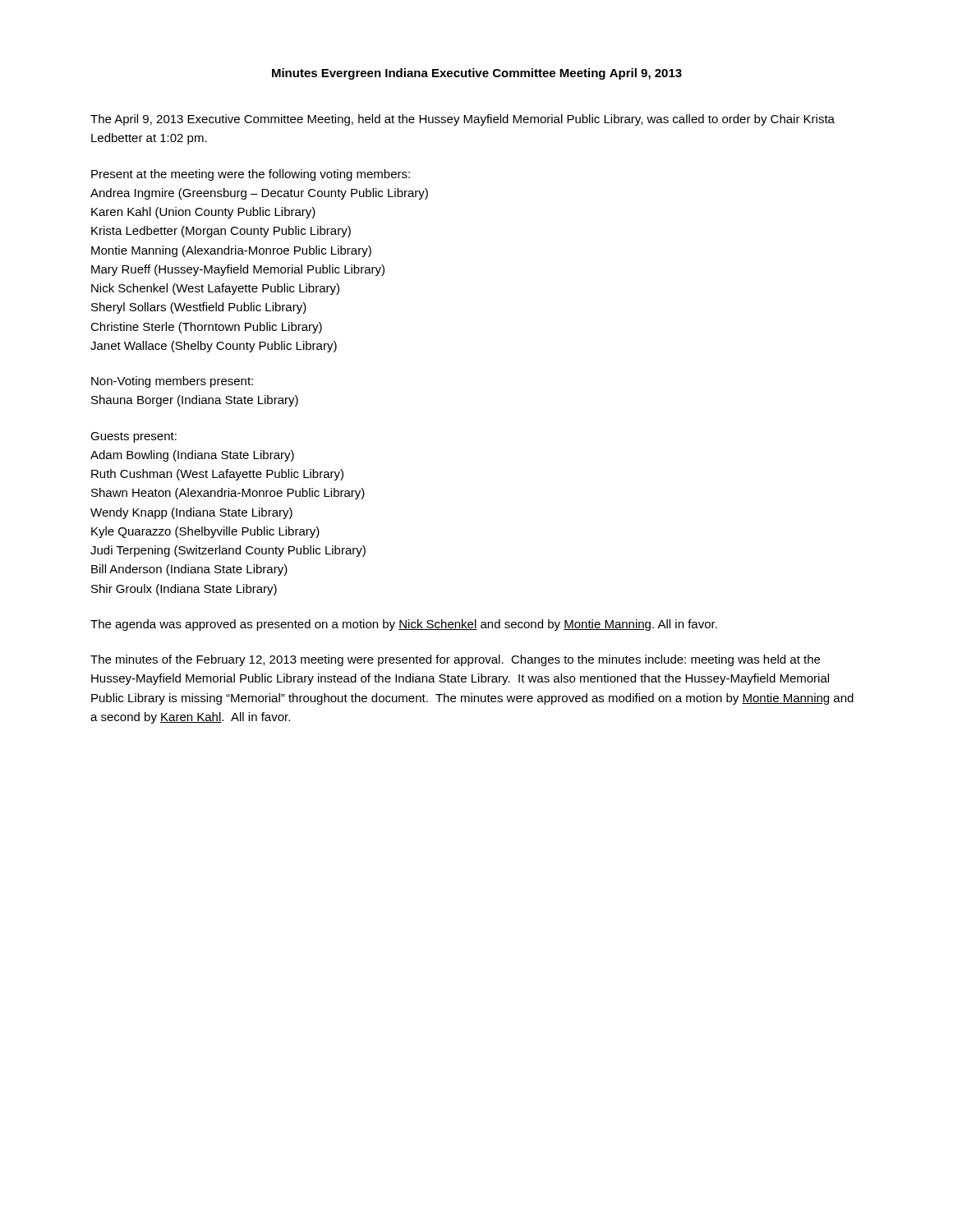
Task: Select the title containing "Minutes Evergreen Indiana"
Action: tap(476, 73)
